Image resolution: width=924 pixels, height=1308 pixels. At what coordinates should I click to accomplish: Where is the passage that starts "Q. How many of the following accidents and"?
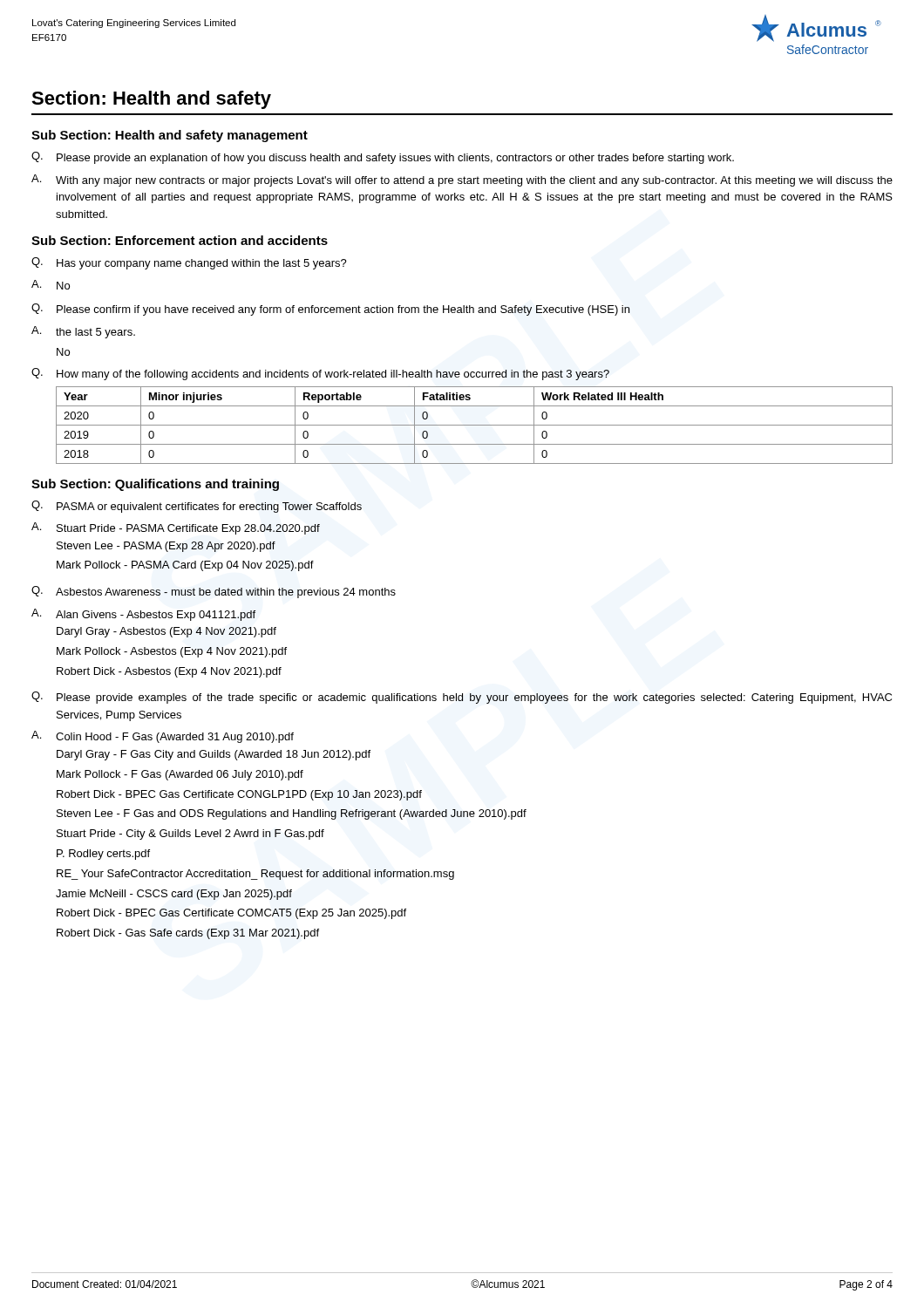tap(462, 374)
